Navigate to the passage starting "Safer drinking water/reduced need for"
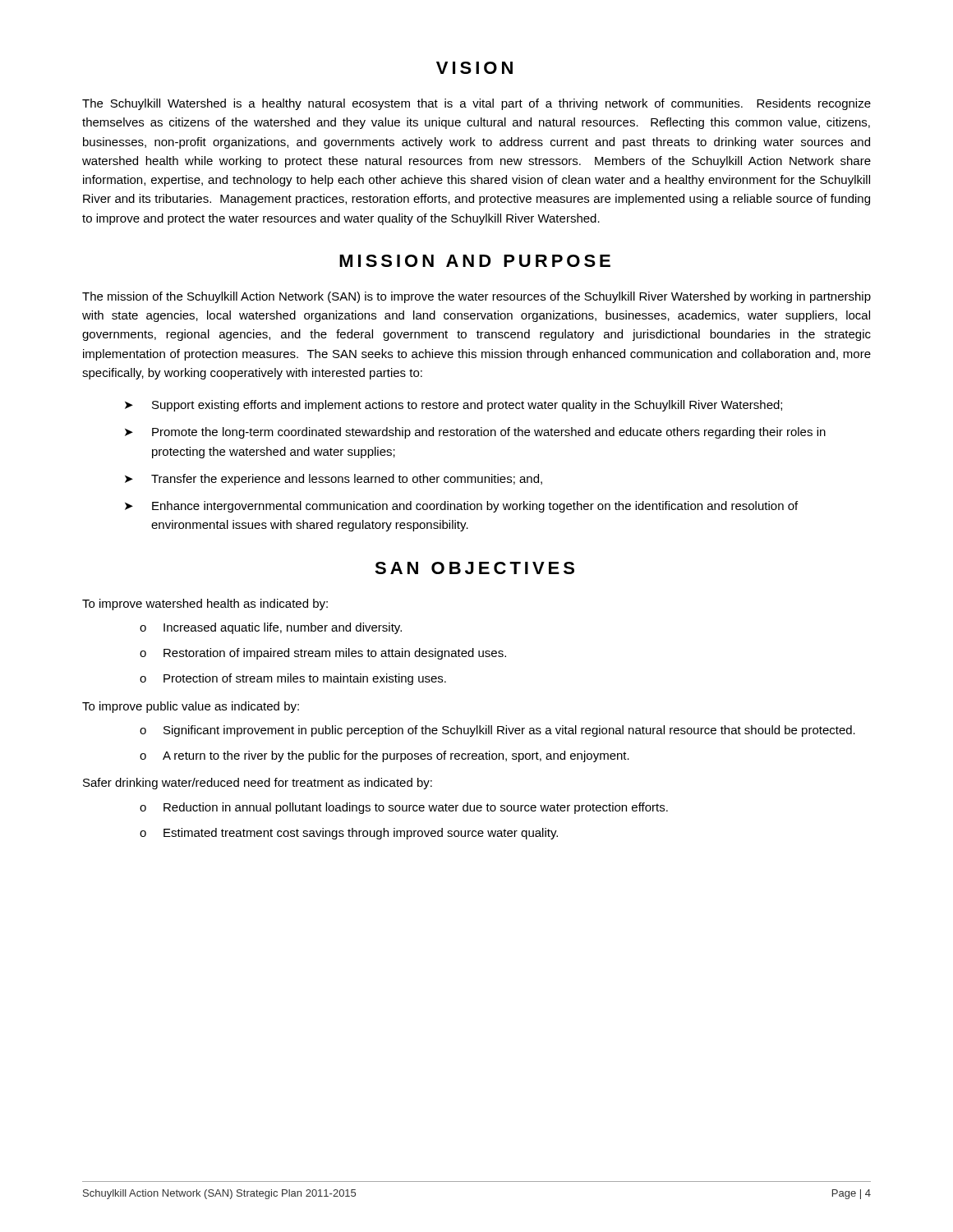Image resolution: width=953 pixels, height=1232 pixels. point(258,783)
